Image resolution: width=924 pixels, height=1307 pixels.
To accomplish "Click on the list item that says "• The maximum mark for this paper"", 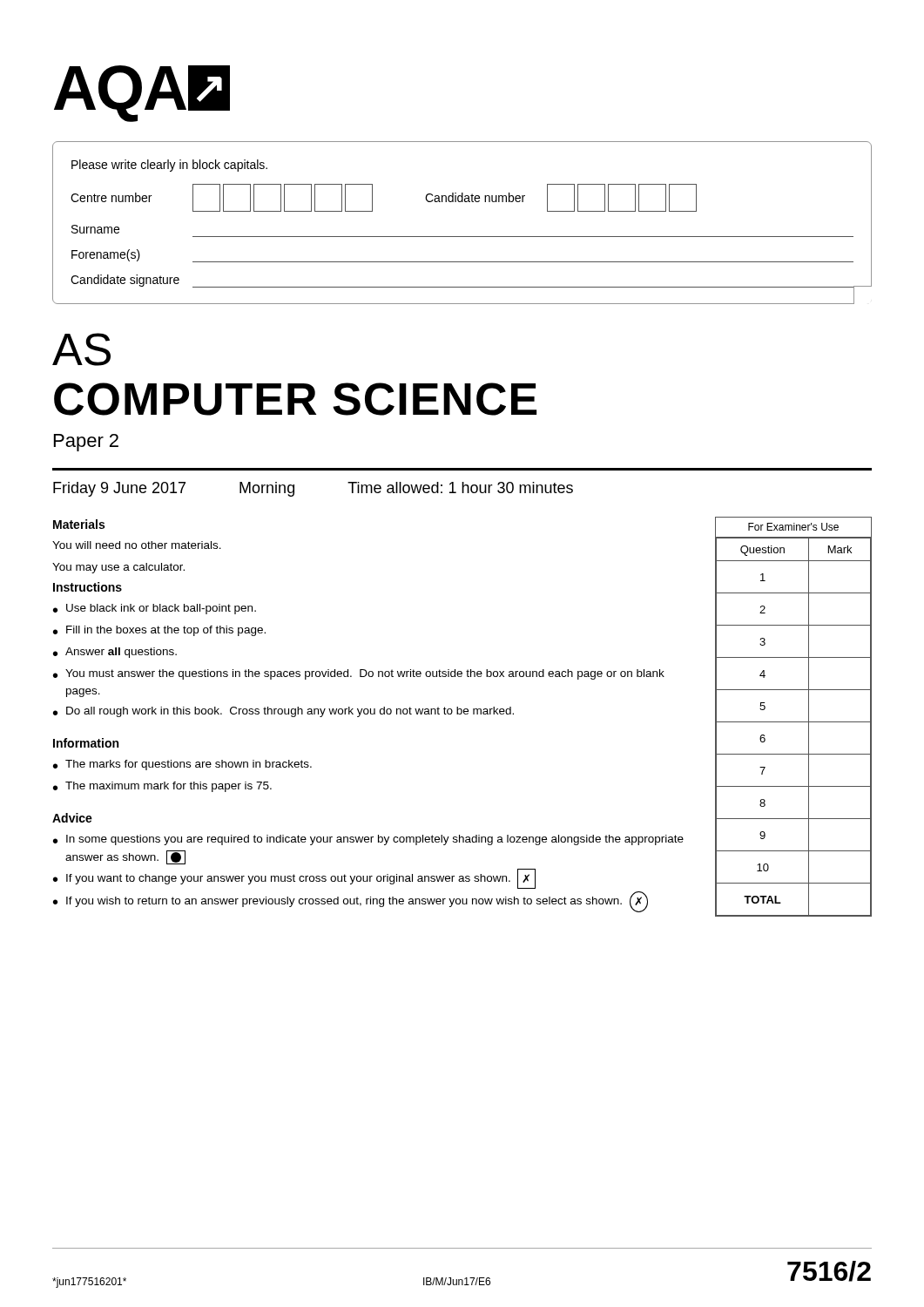I will point(162,787).
